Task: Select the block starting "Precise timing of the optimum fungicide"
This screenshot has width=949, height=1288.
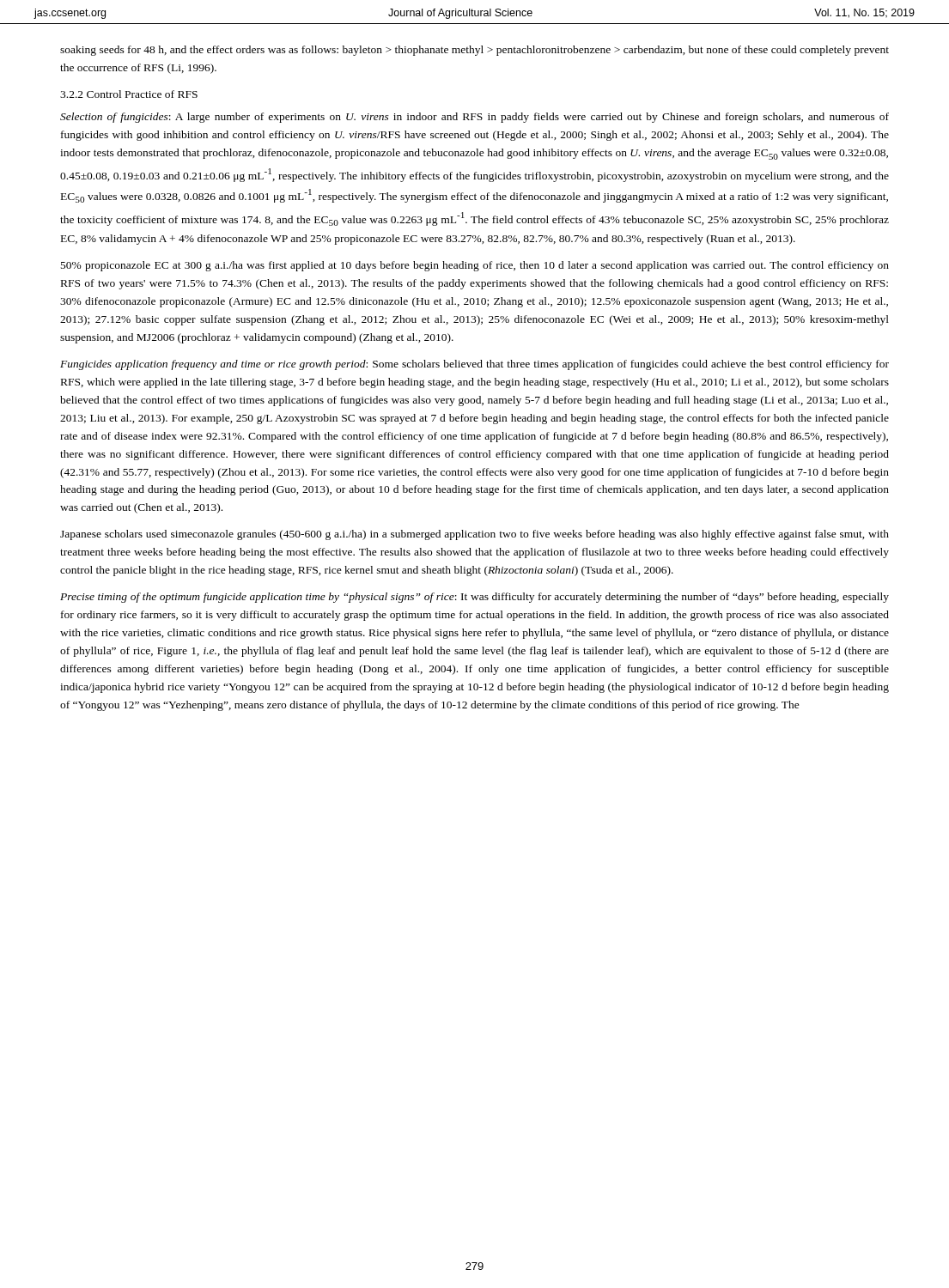Action: tap(474, 650)
